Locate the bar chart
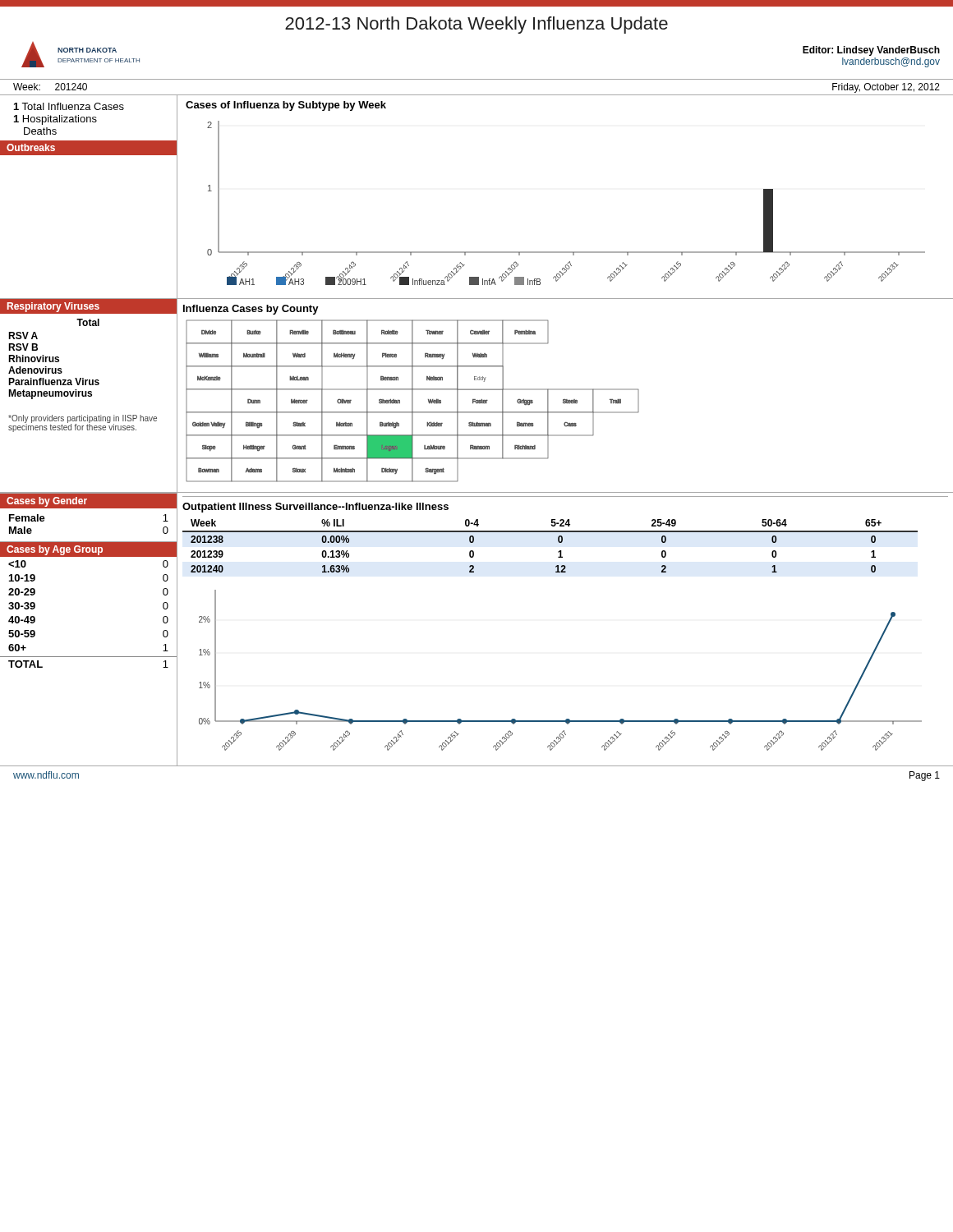953x1232 pixels. (566, 196)
